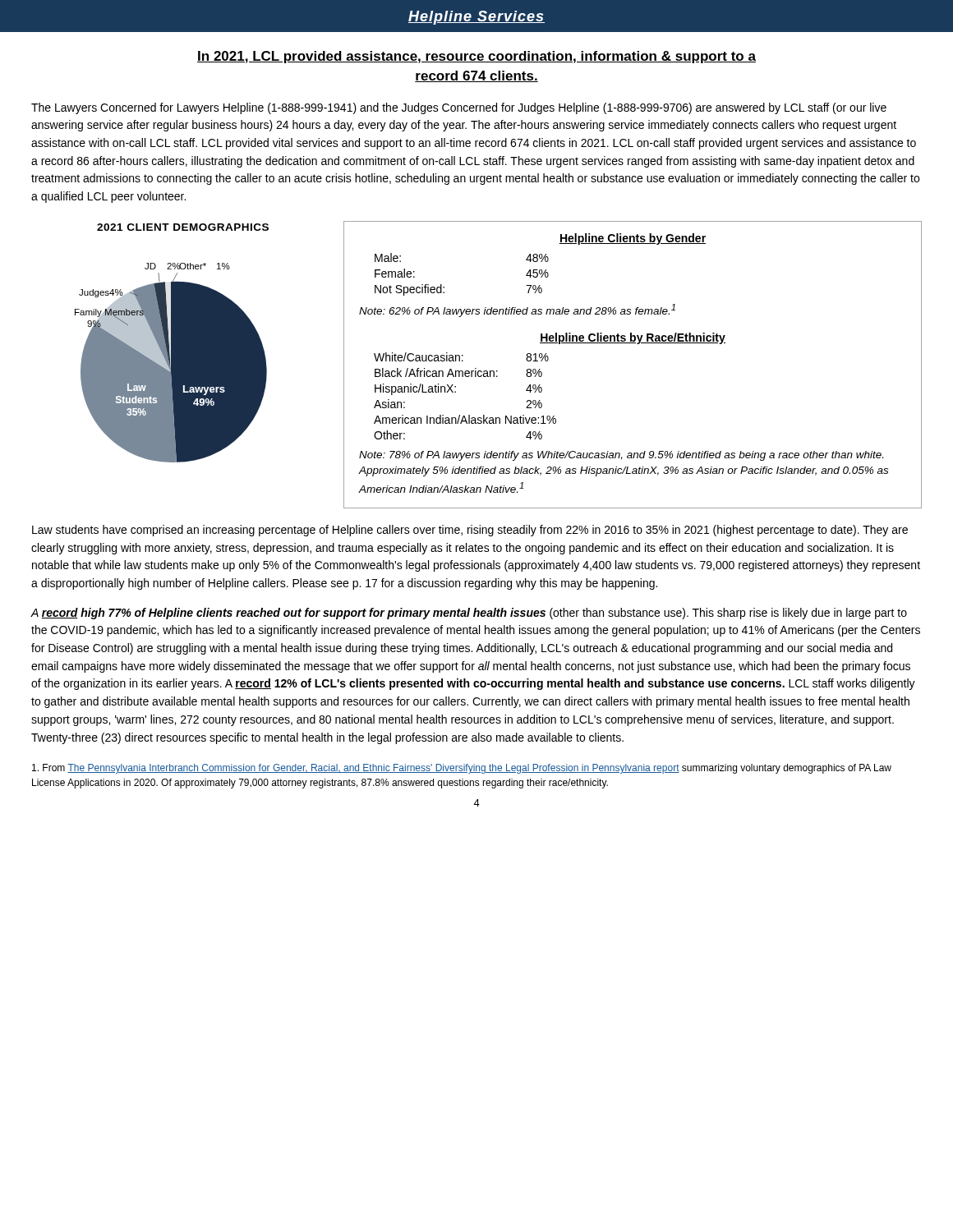Select the title
The image size is (953, 1232).
(476, 66)
